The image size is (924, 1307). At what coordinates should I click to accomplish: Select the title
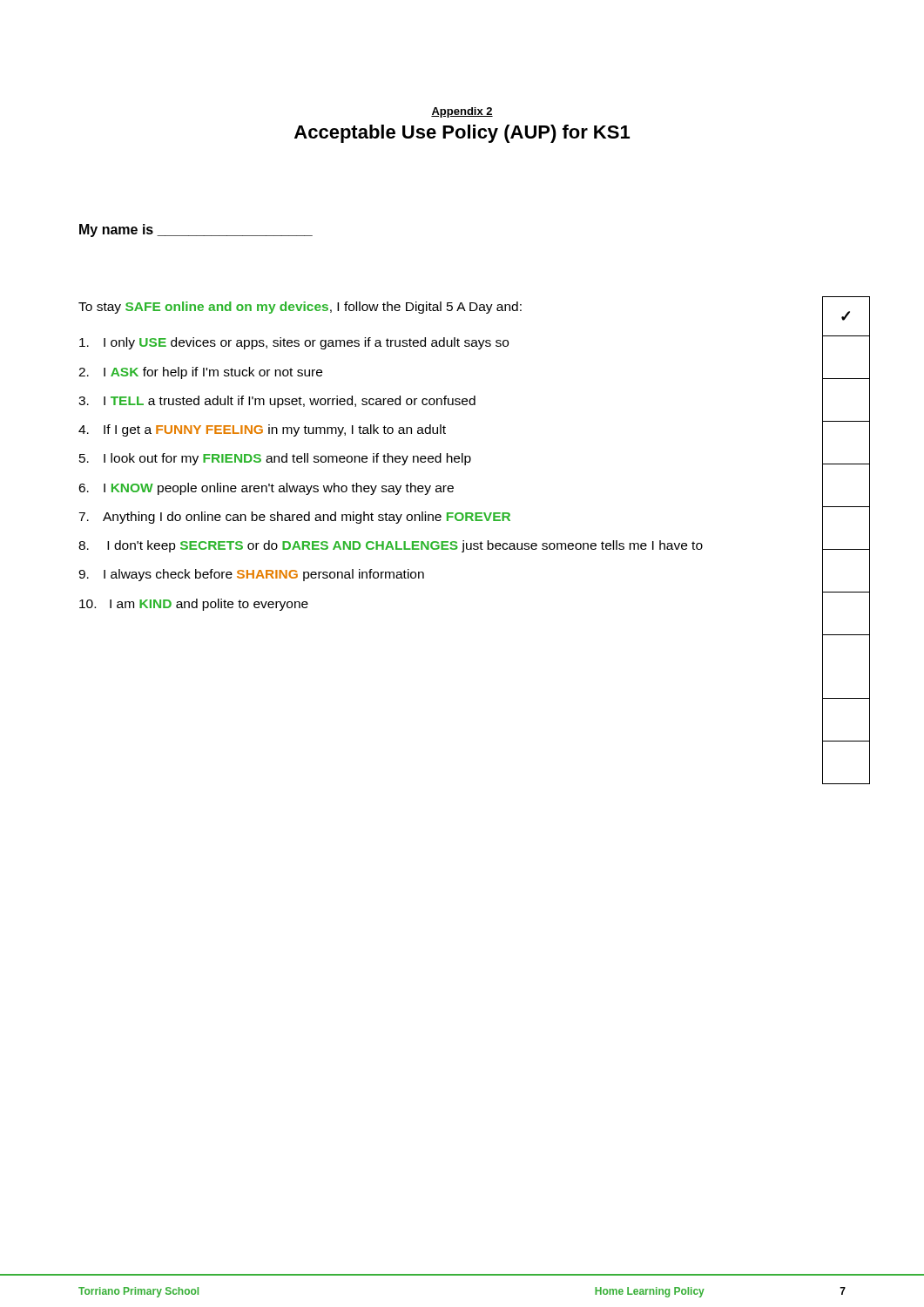point(462,124)
